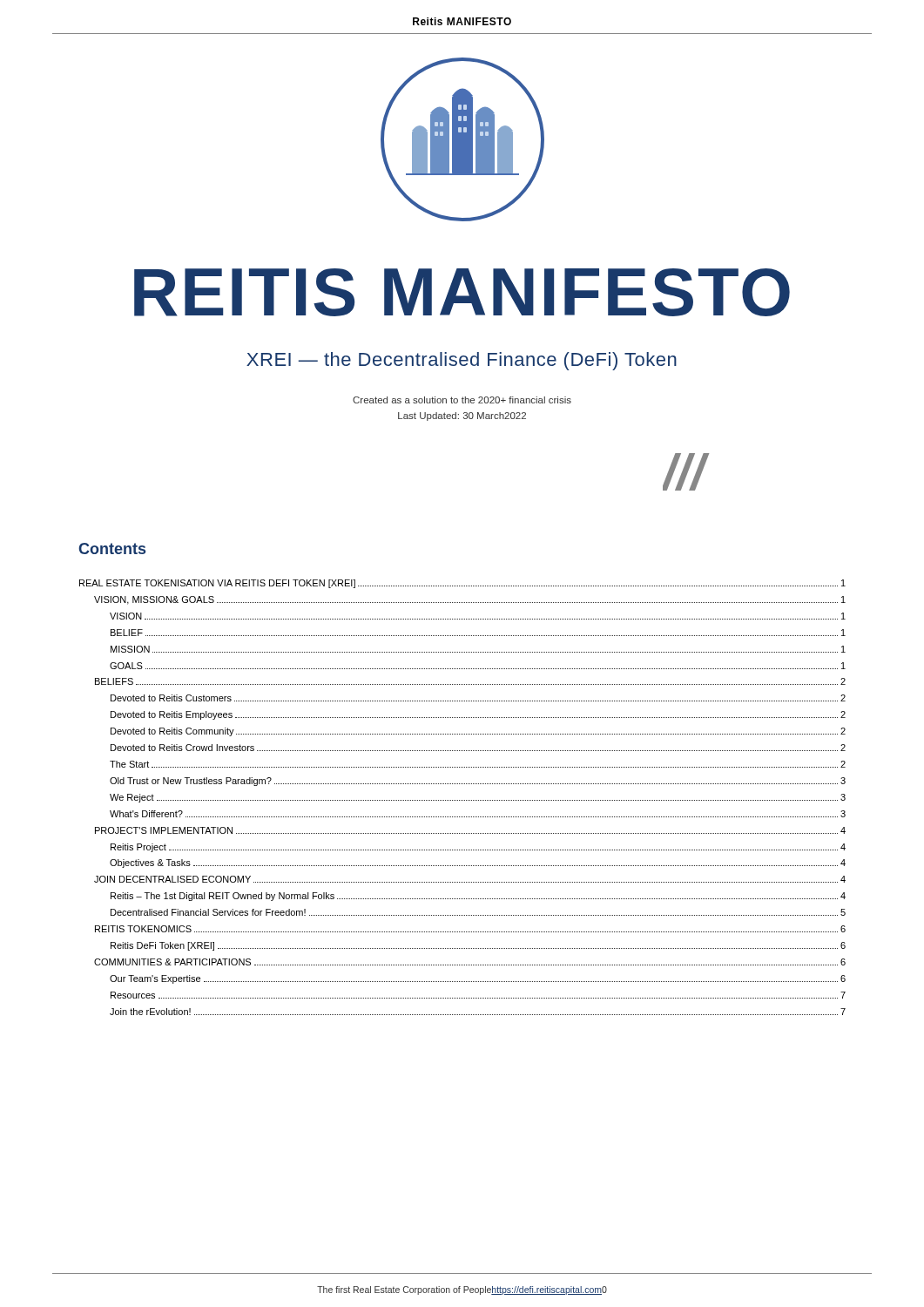Locate the passage starting "XREI — the Decentralised Finance (DeFi)"
The height and width of the screenshot is (1307, 924).
click(462, 359)
